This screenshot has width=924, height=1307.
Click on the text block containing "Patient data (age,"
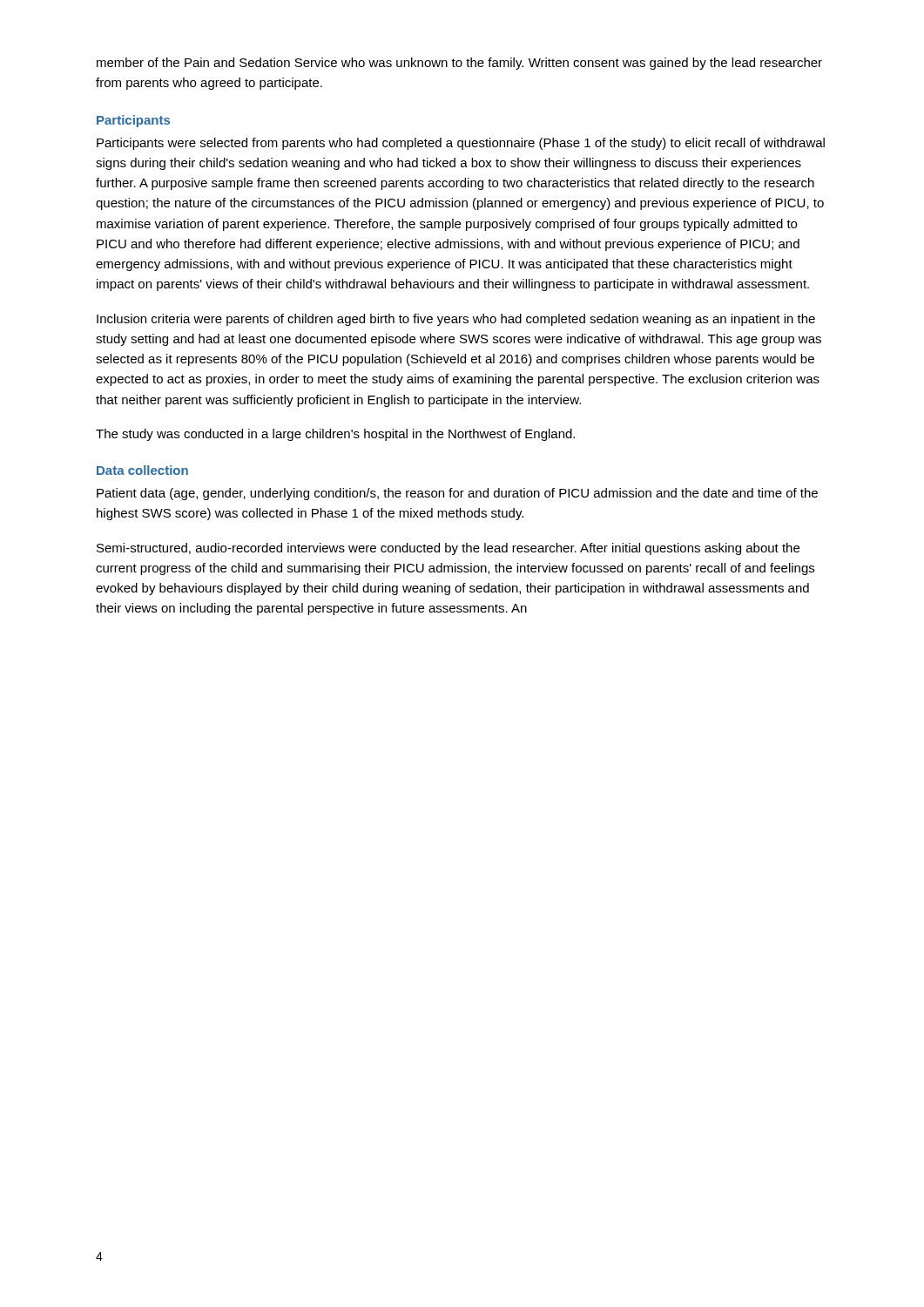point(457,503)
